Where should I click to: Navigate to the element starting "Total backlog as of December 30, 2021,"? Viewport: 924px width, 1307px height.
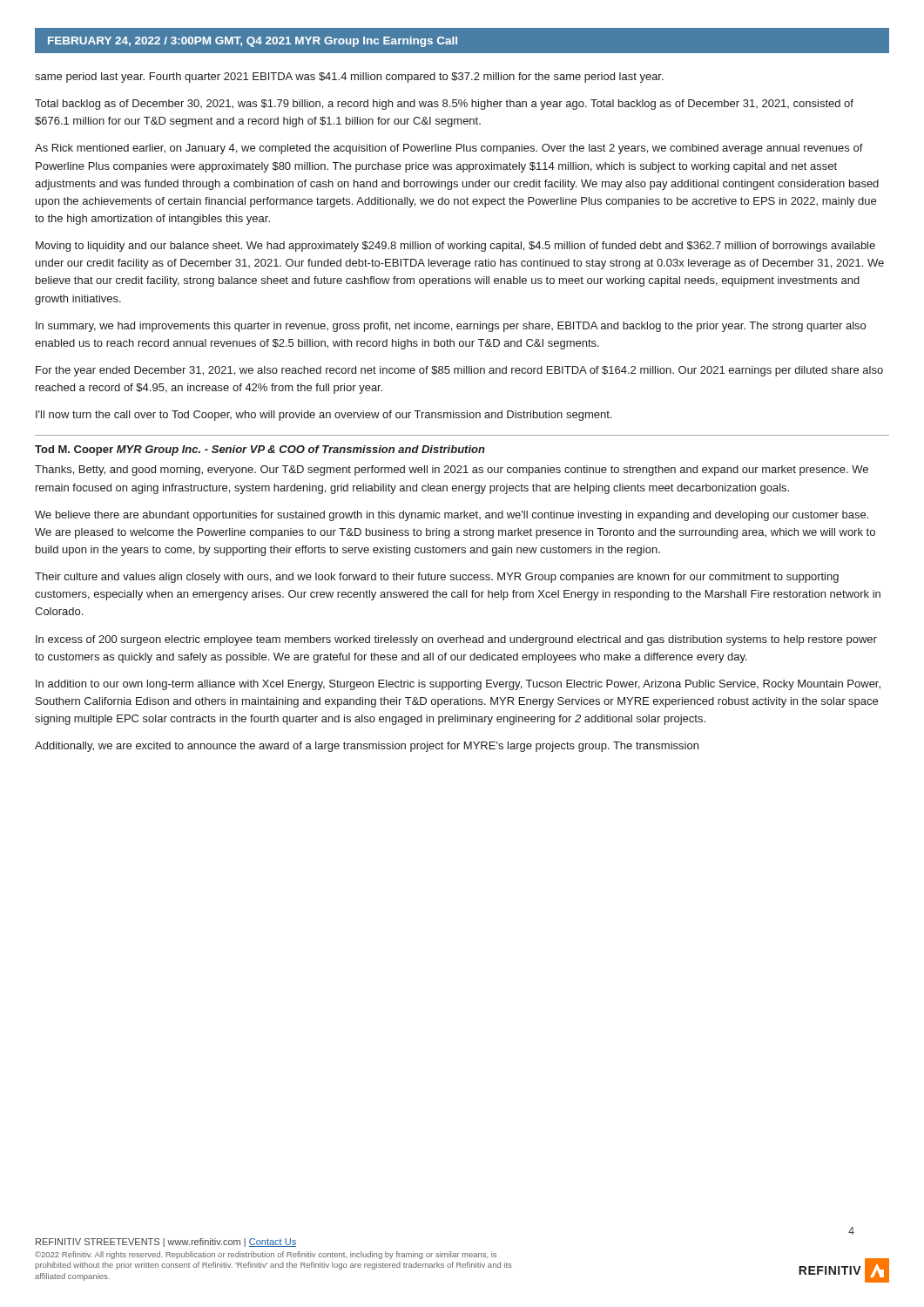tap(462, 113)
